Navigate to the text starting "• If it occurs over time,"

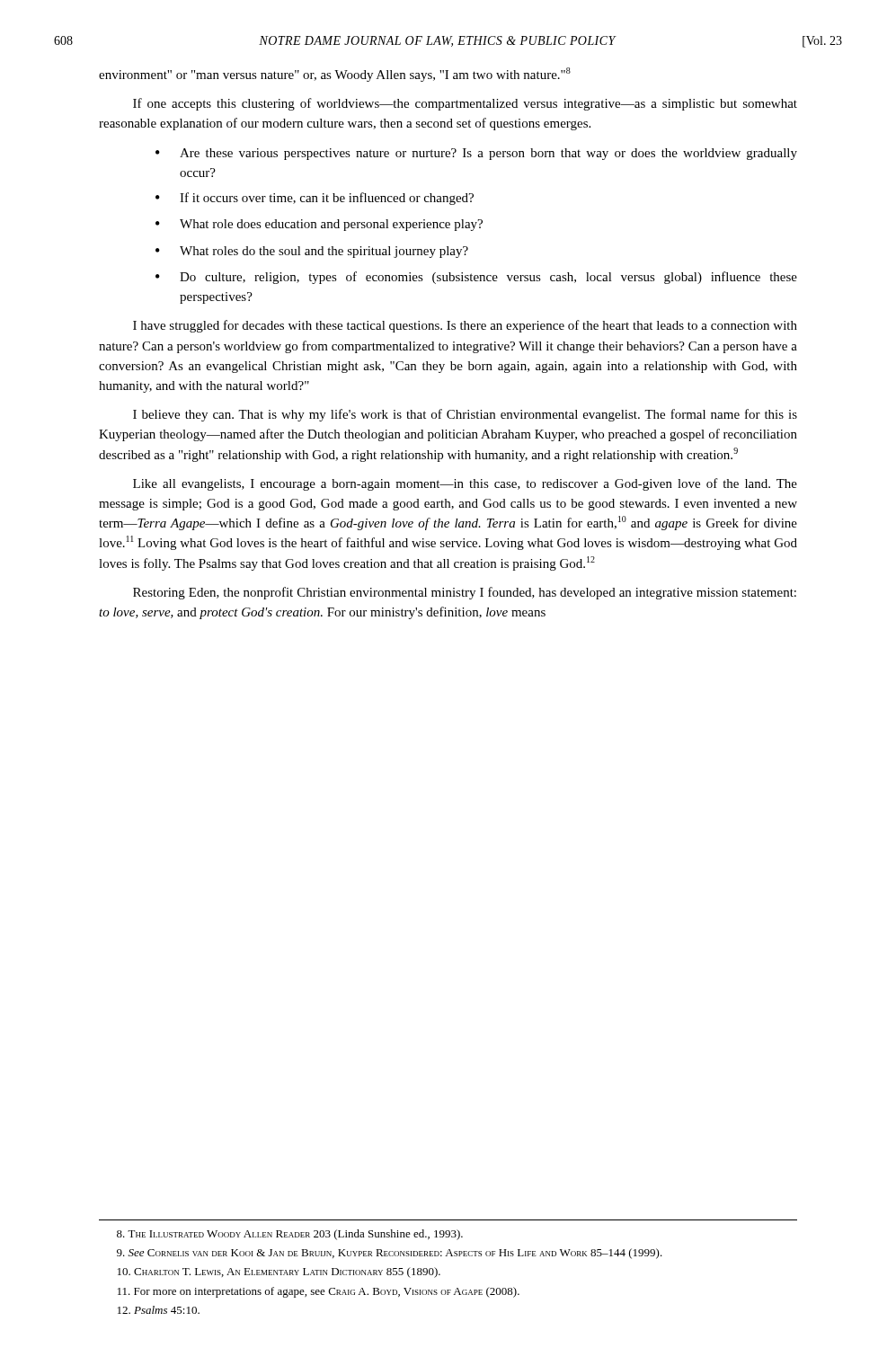click(461, 198)
